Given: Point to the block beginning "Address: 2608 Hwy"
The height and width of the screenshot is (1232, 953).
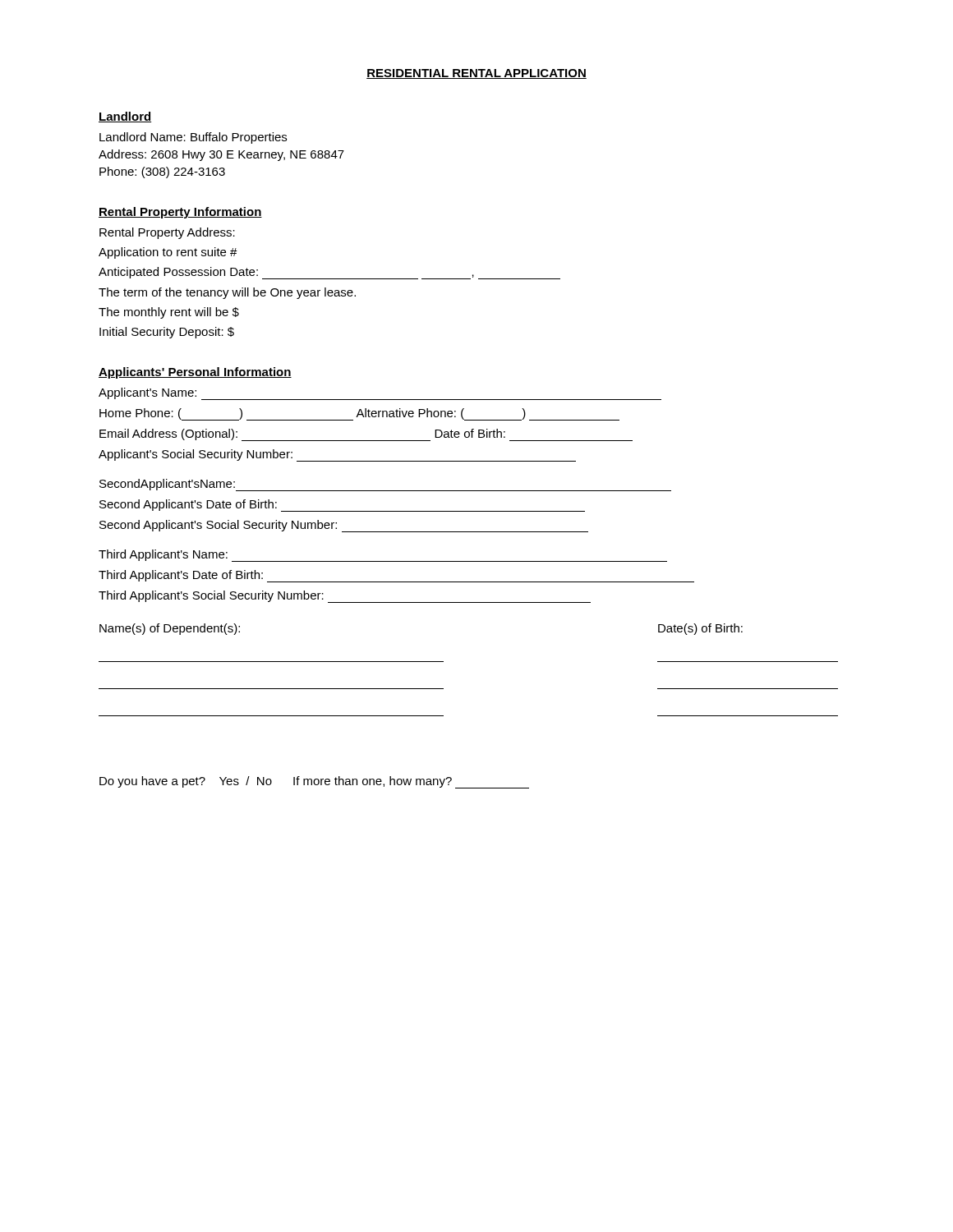Looking at the screenshot, I should point(221,154).
